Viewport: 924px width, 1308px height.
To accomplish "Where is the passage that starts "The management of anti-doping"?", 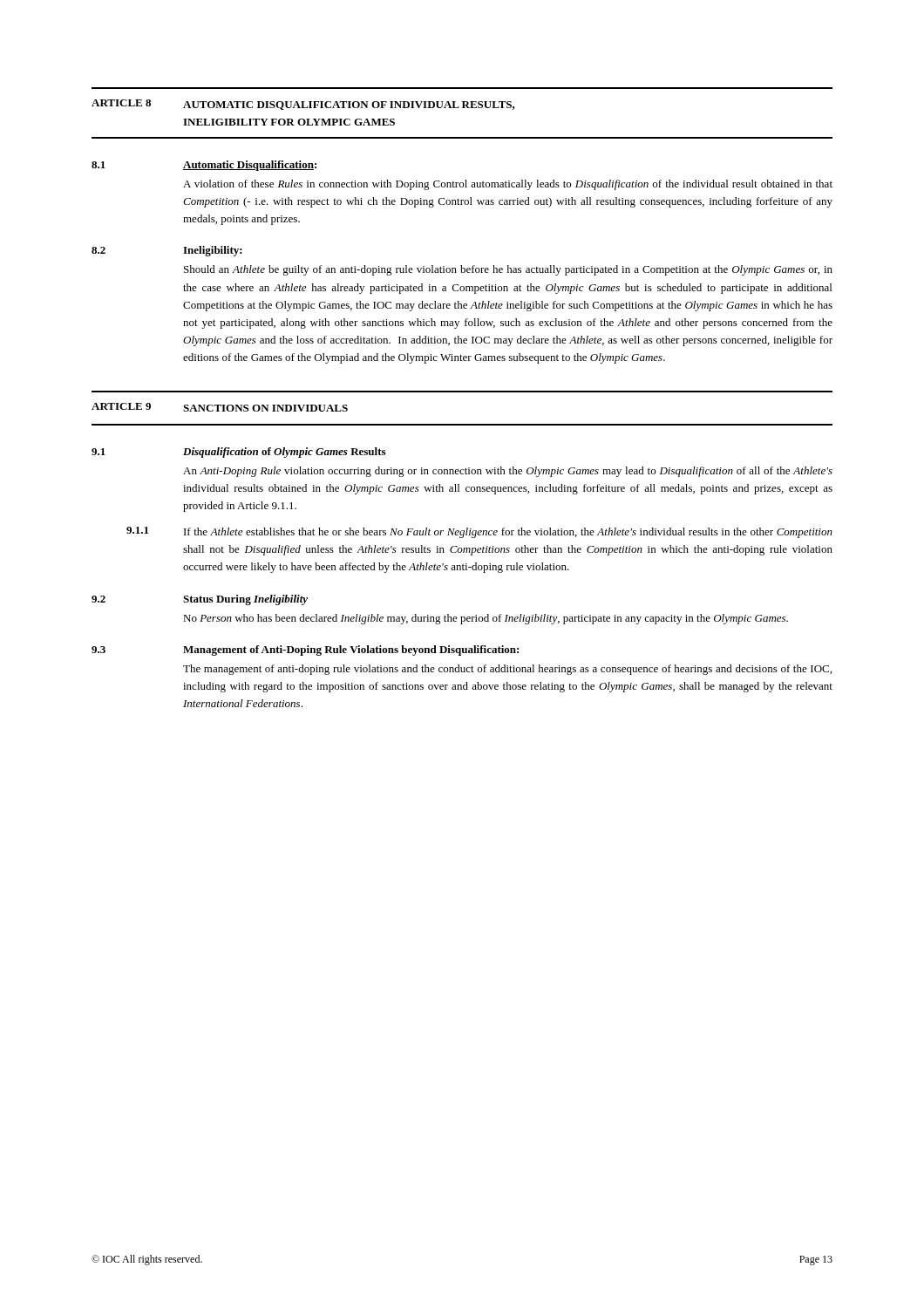I will click(508, 686).
